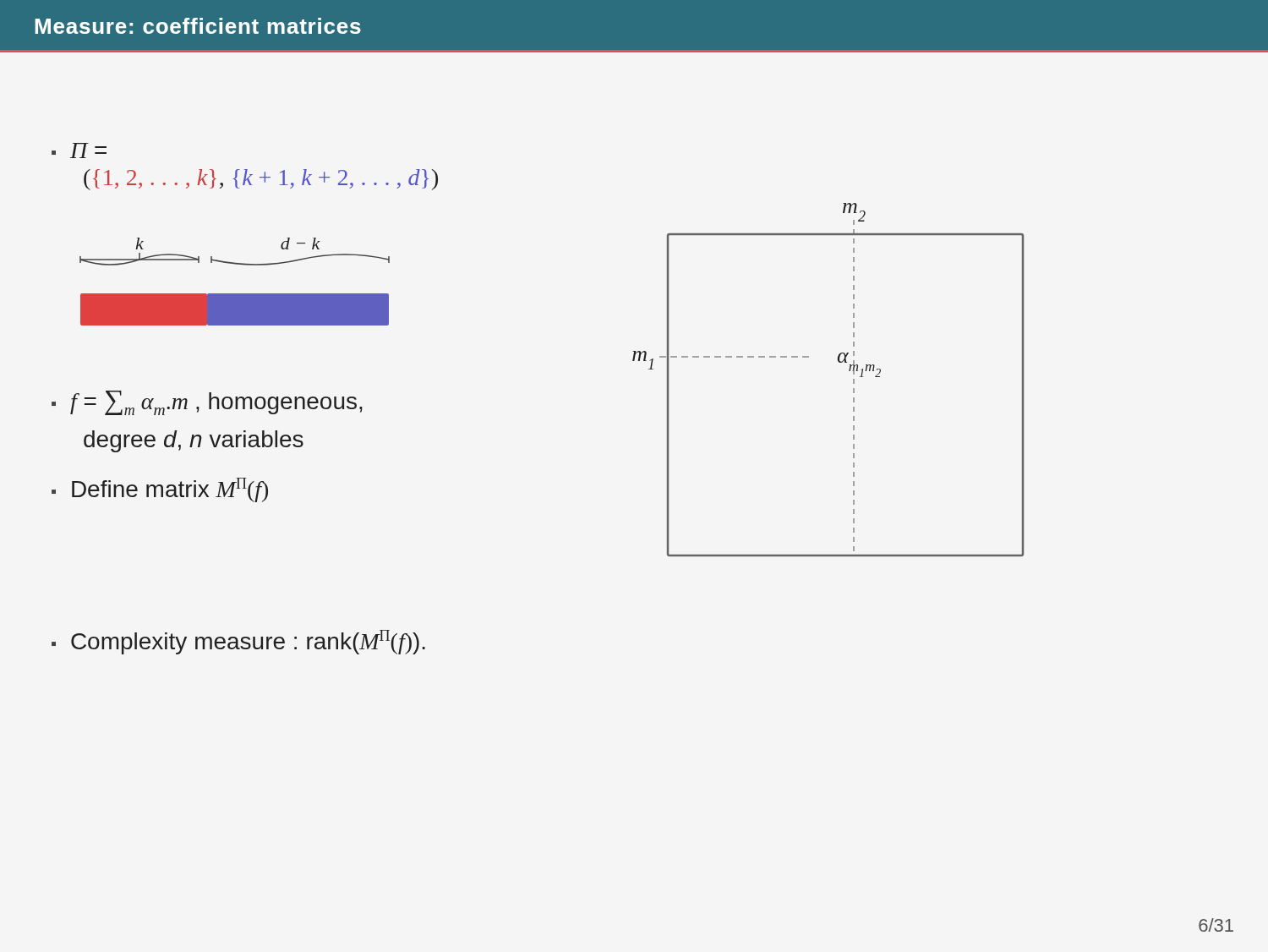
Task: Locate the list item that reads "▪ Complexity measure : rank(MΠ(f))."
Action: (239, 641)
